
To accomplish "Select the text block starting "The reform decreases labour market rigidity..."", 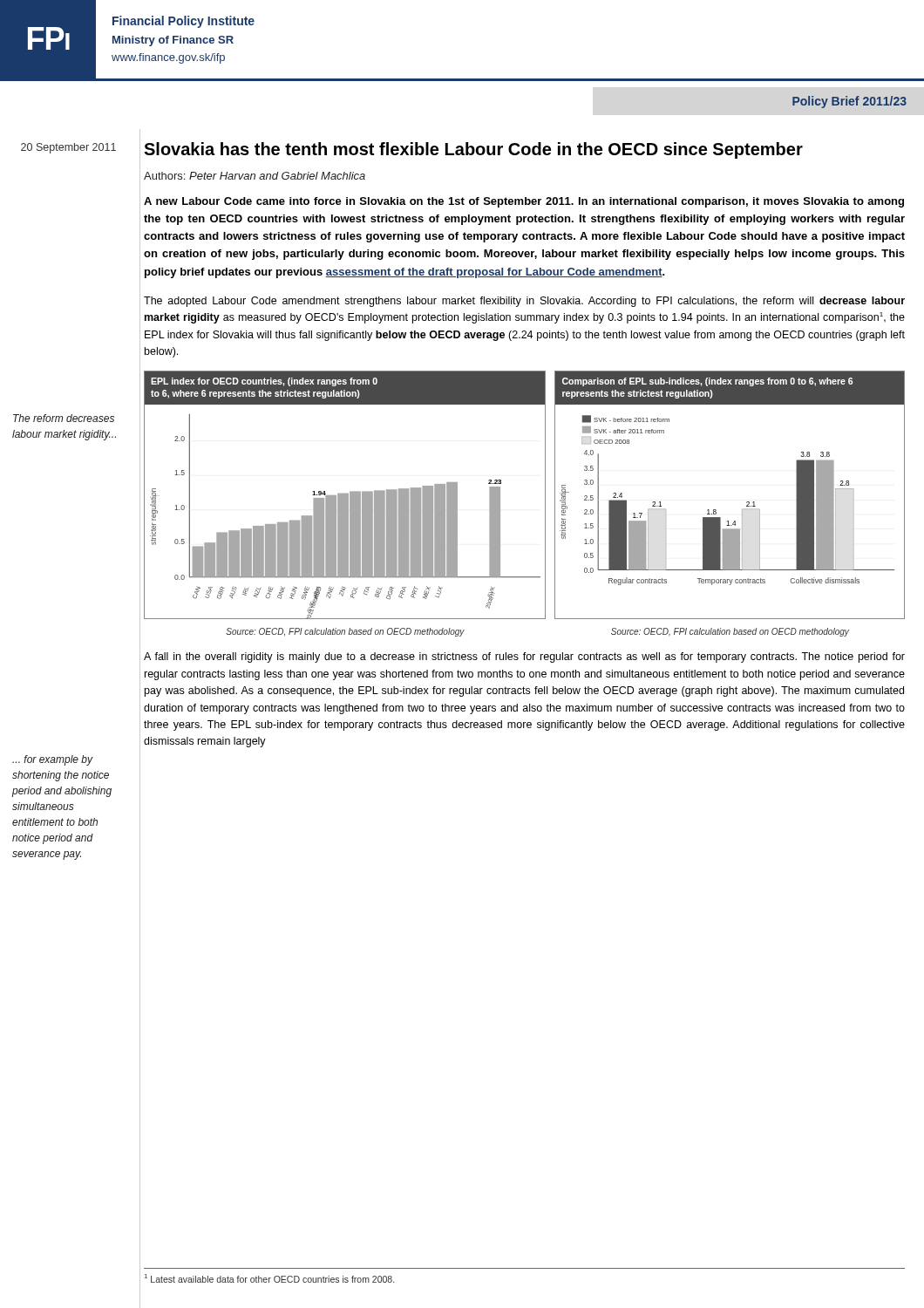I will tap(65, 426).
